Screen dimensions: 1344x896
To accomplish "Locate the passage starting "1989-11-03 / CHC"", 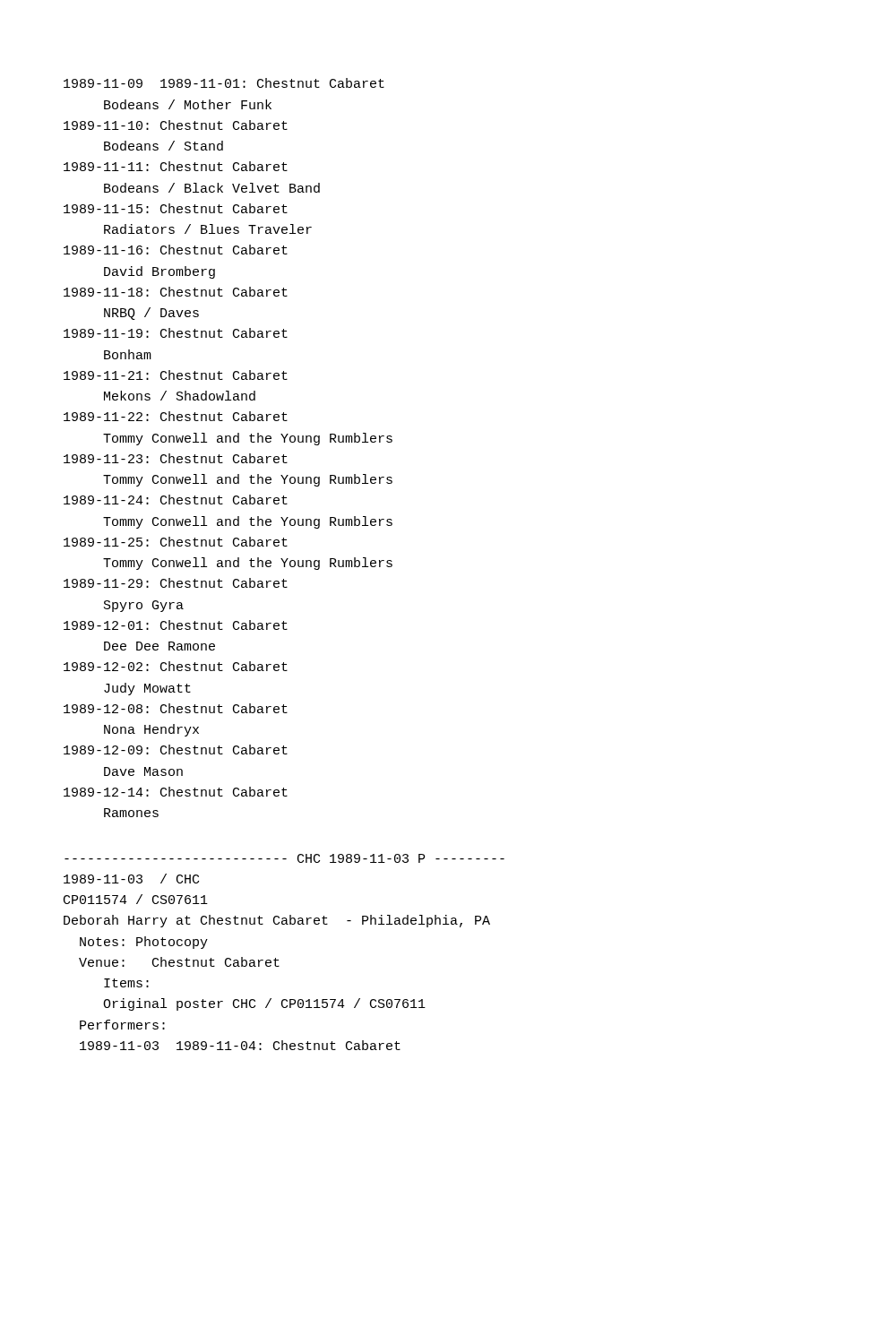I will pos(276,963).
